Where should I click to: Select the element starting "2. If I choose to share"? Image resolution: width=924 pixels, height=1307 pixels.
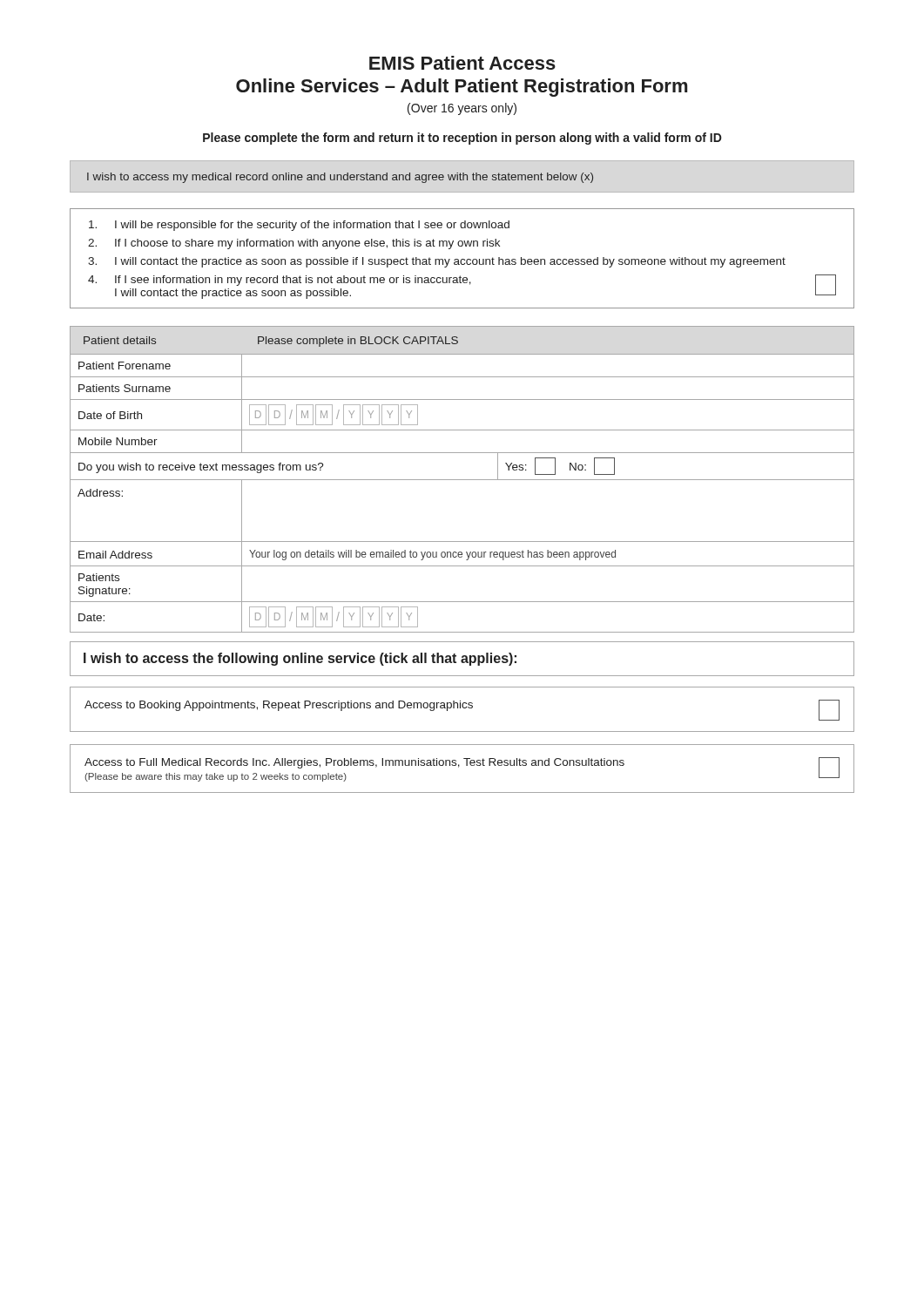(462, 243)
